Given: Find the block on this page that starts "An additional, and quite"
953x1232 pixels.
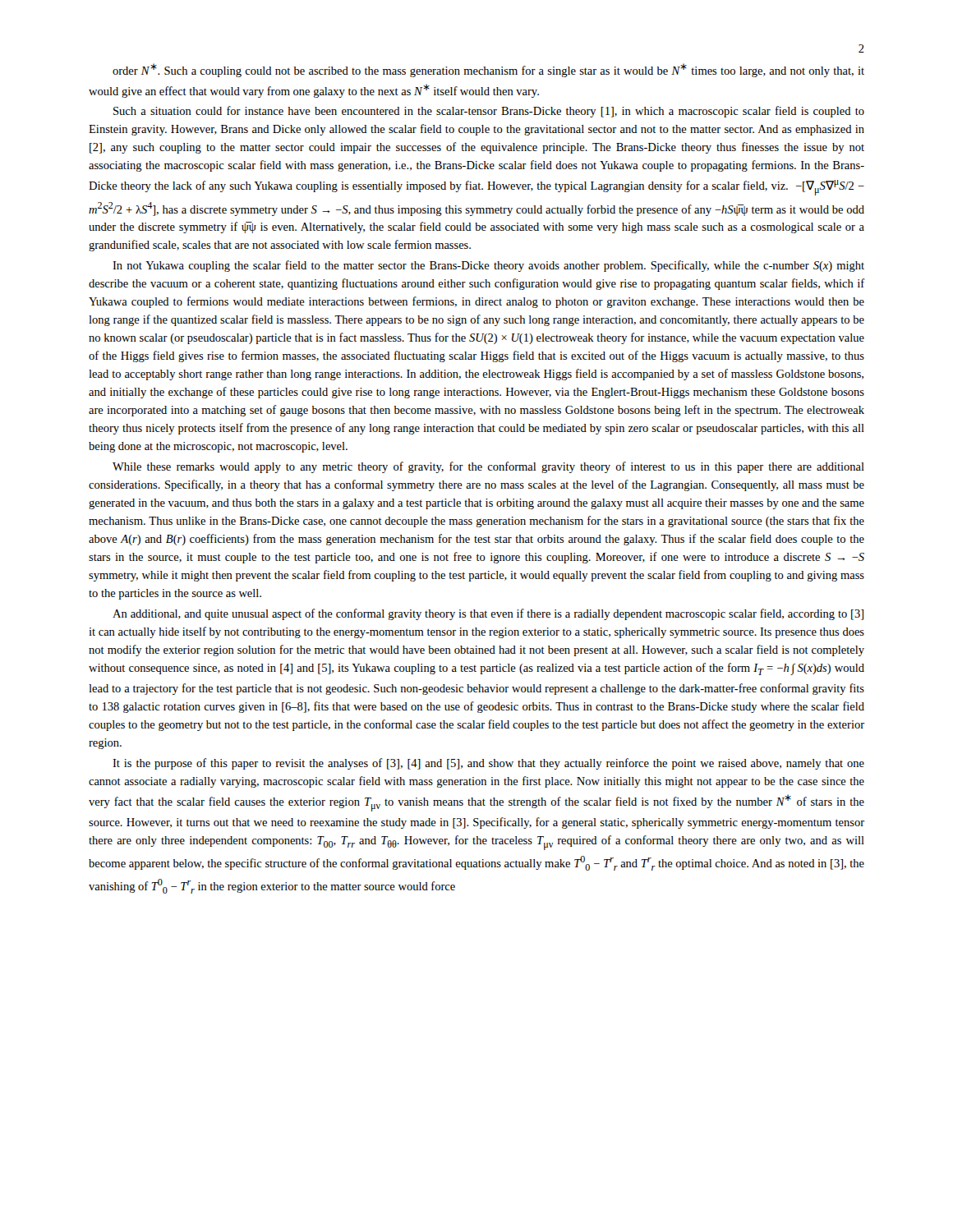Looking at the screenshot, I should point(476,678).
